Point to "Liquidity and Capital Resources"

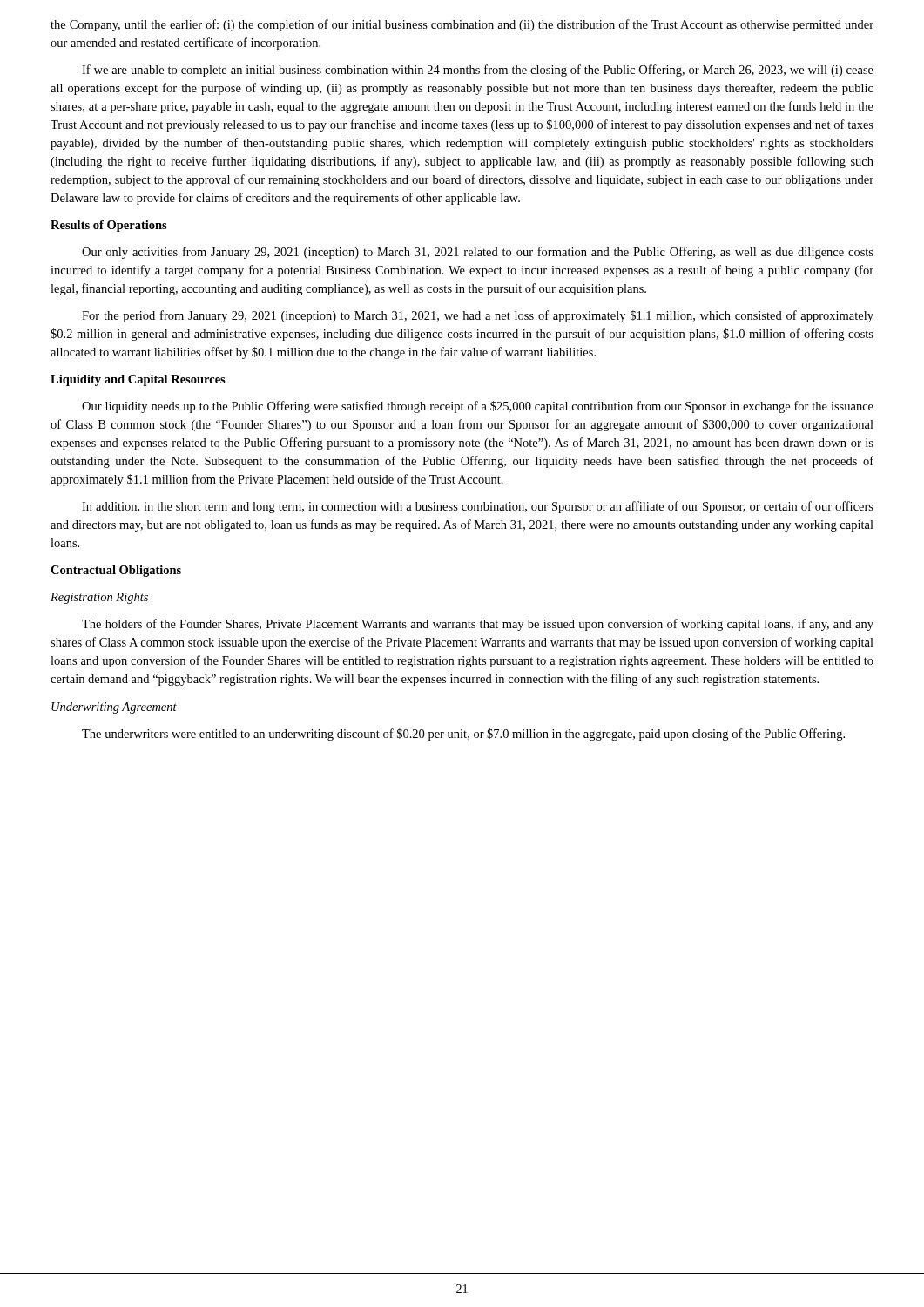click(x=138, y=380)
